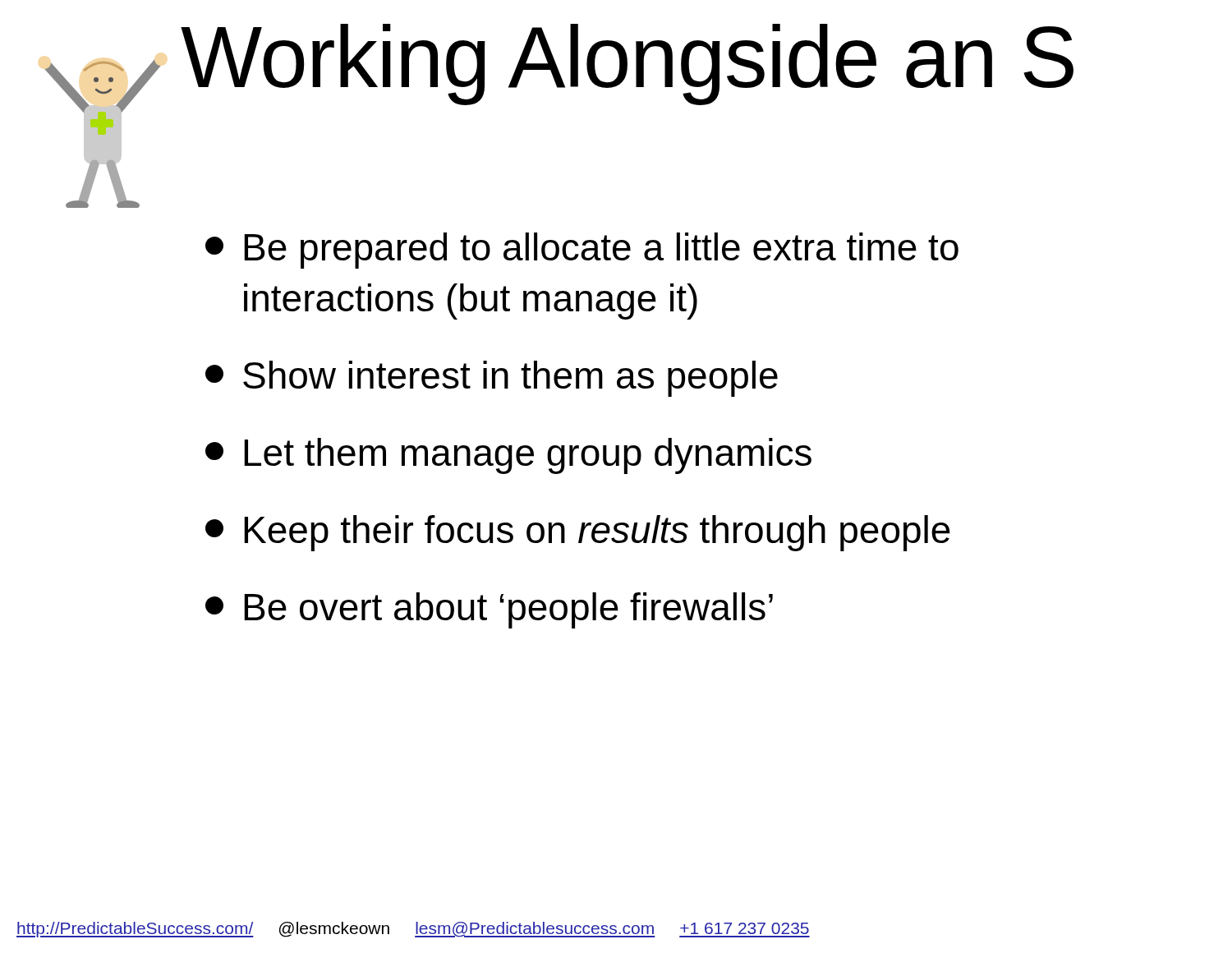Find the list item with the text "Let them manage group dynamics"

pos(509,453)
